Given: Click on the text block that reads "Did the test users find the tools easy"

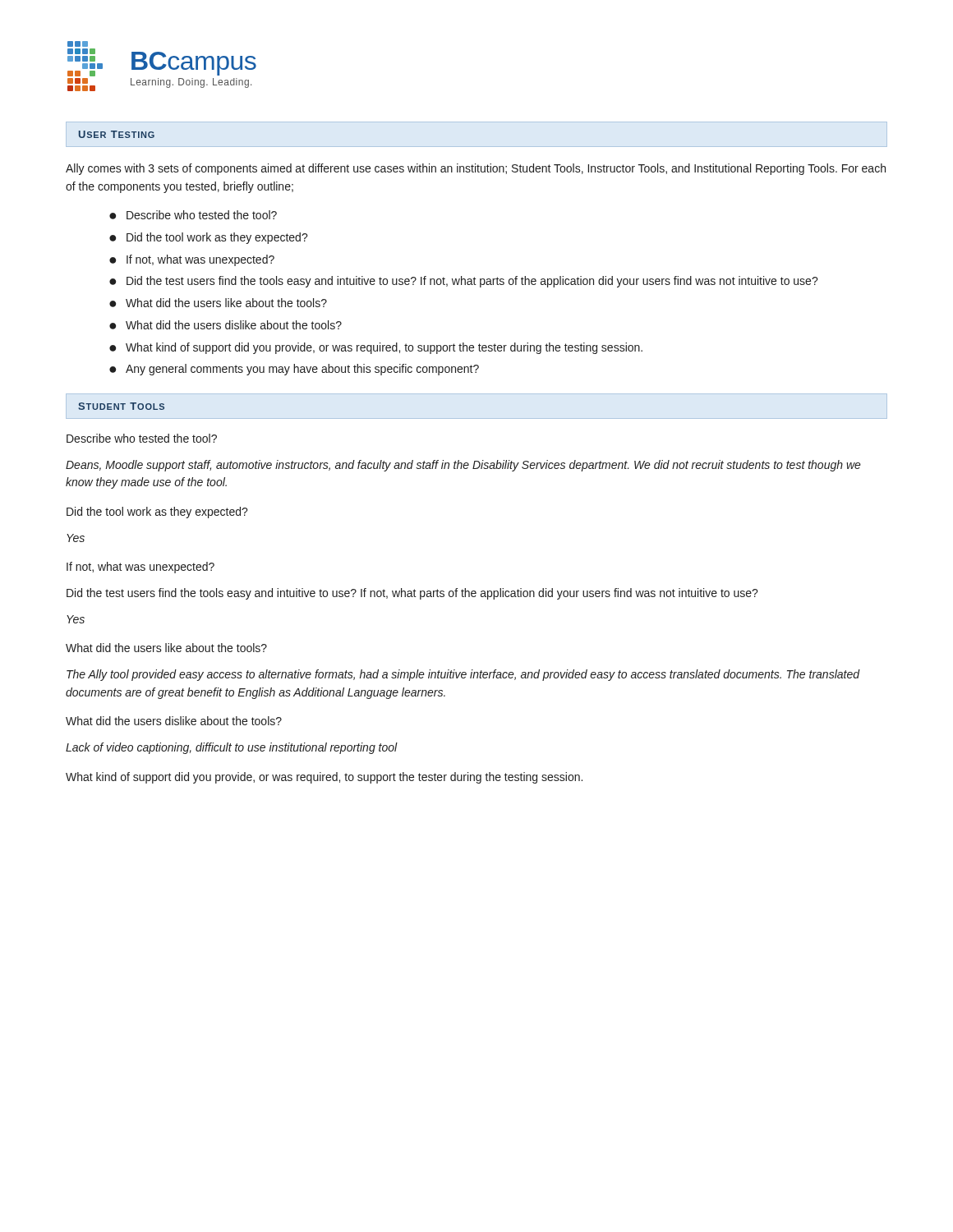Looking at the screenshot, I should tap(412, 593).
